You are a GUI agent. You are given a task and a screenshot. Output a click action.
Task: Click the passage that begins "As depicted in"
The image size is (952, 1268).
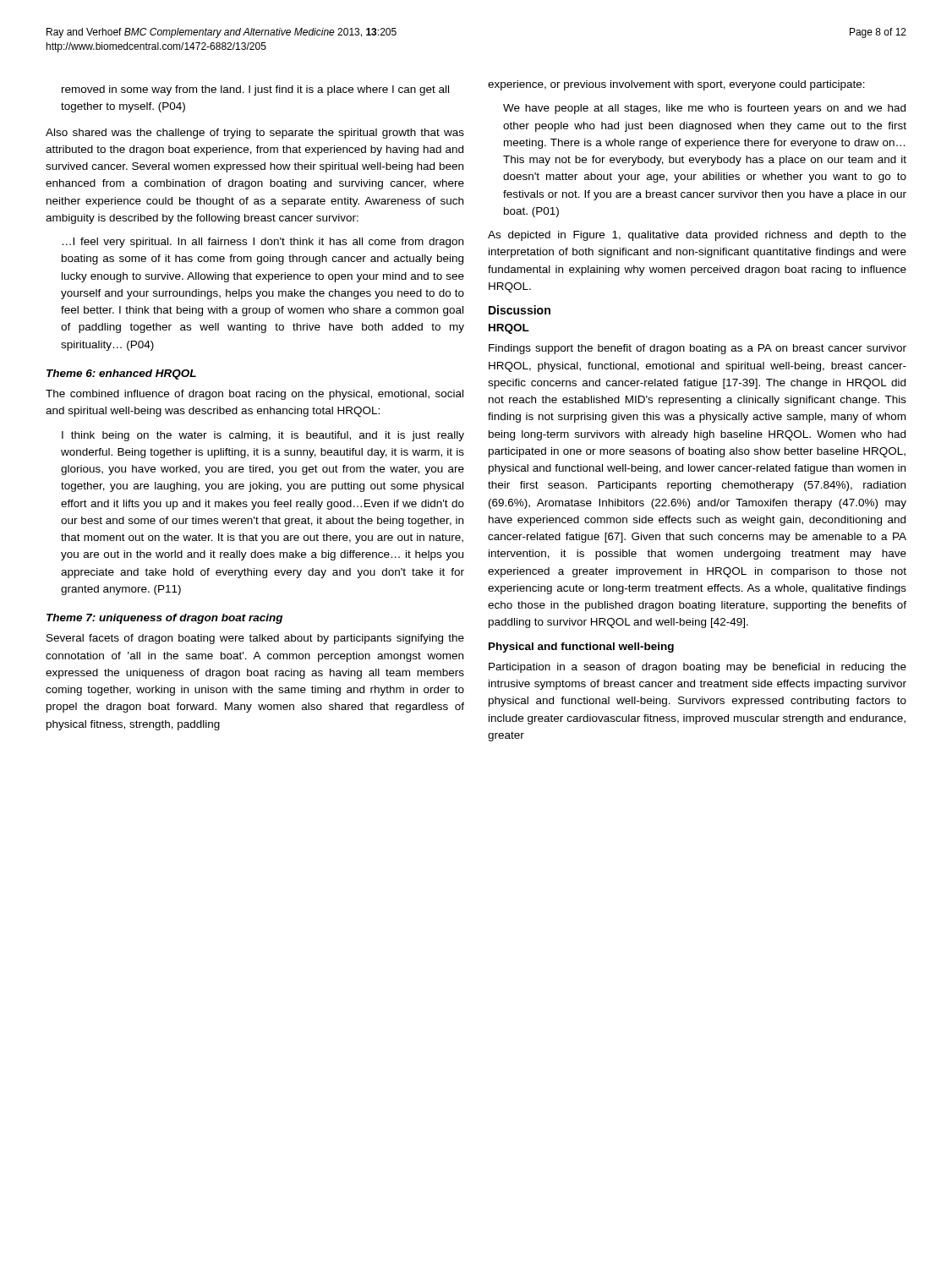coord(697,261)
